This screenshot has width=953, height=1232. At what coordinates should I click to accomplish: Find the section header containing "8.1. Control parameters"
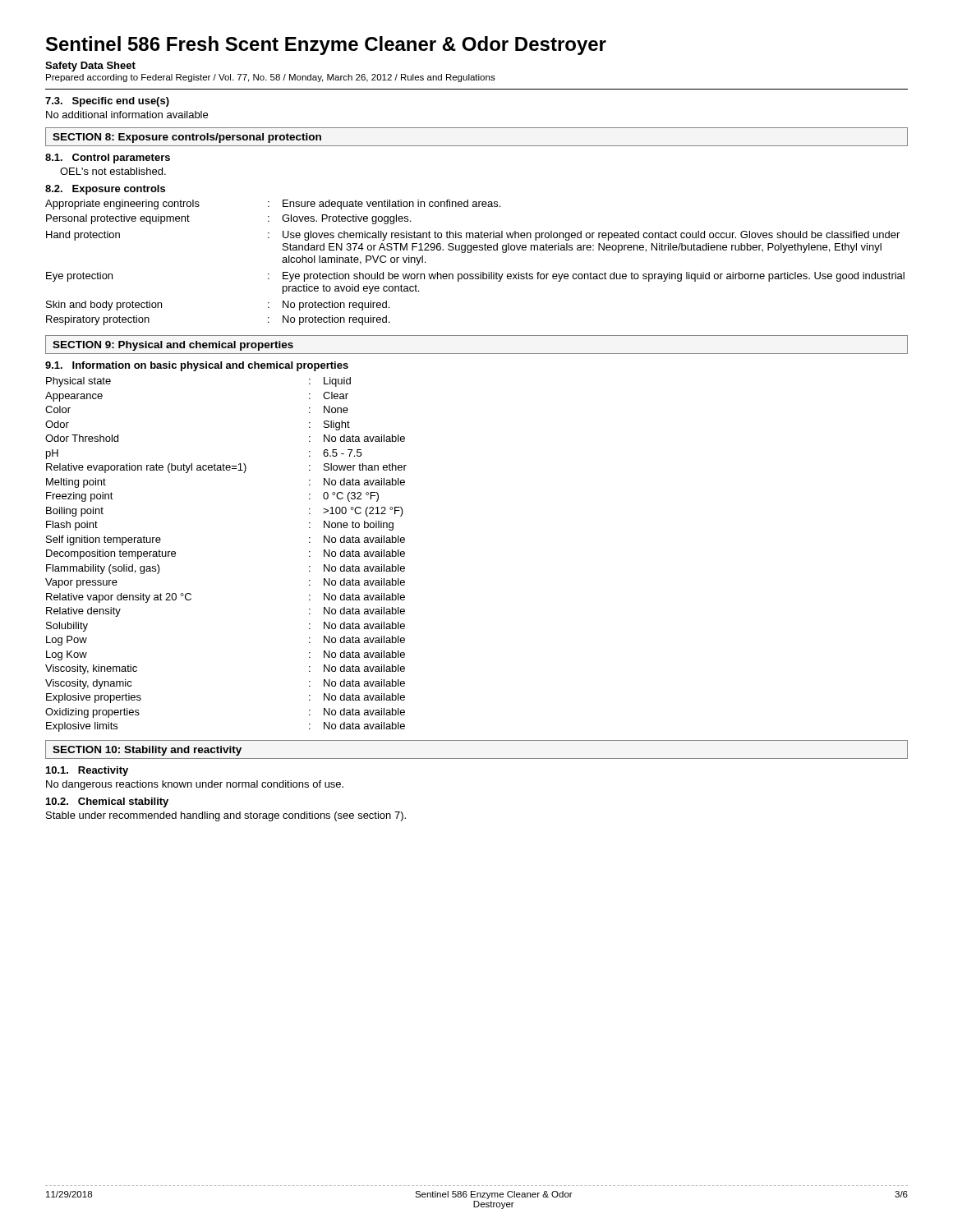point(108,157)
